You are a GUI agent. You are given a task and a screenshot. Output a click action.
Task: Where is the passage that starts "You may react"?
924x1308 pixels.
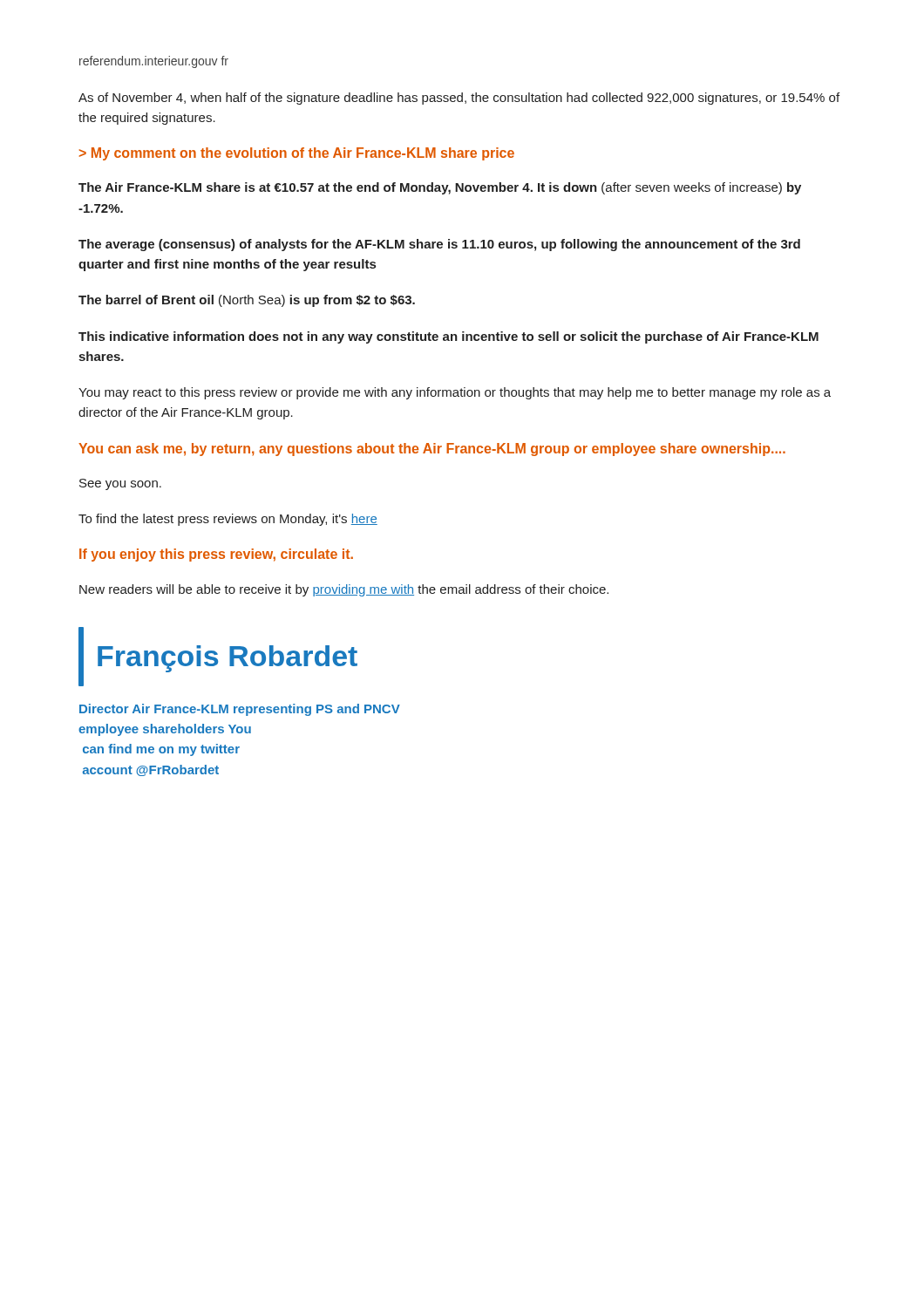[x=455, y=402]
